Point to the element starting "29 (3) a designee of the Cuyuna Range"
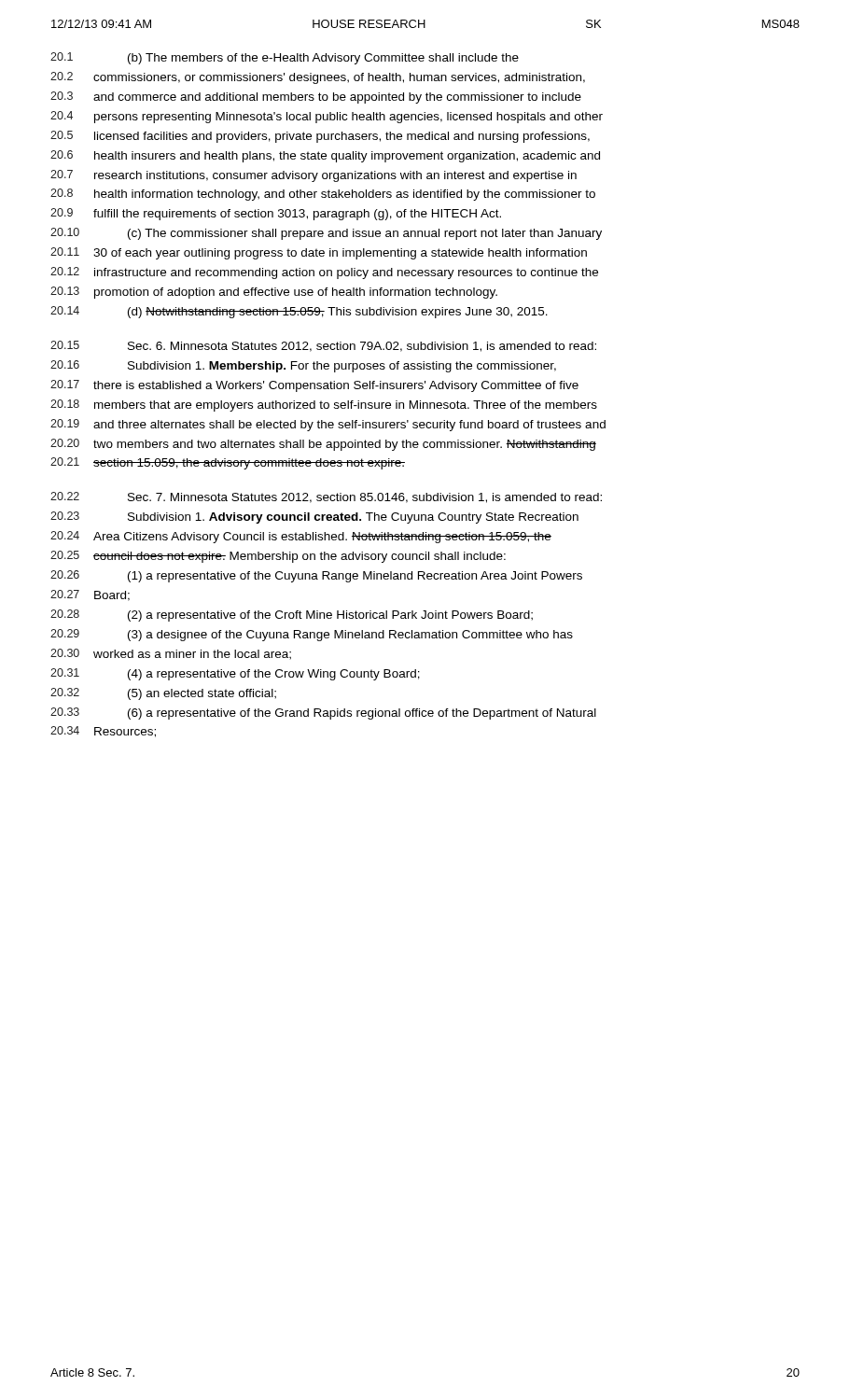The width and height of the screenshot is (850, 1400). [425, 635]
